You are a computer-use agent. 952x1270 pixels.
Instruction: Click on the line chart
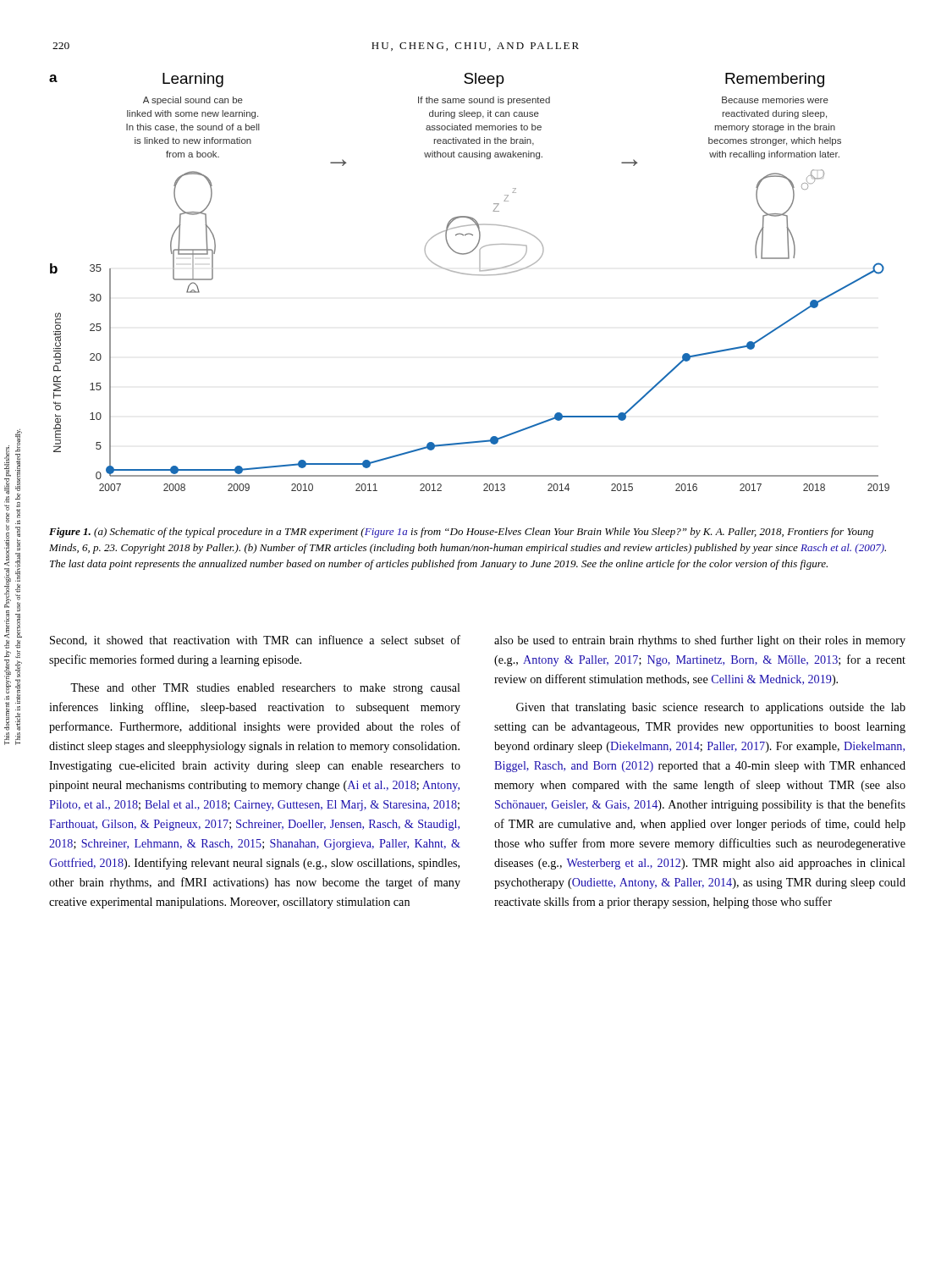pos(476,385)
